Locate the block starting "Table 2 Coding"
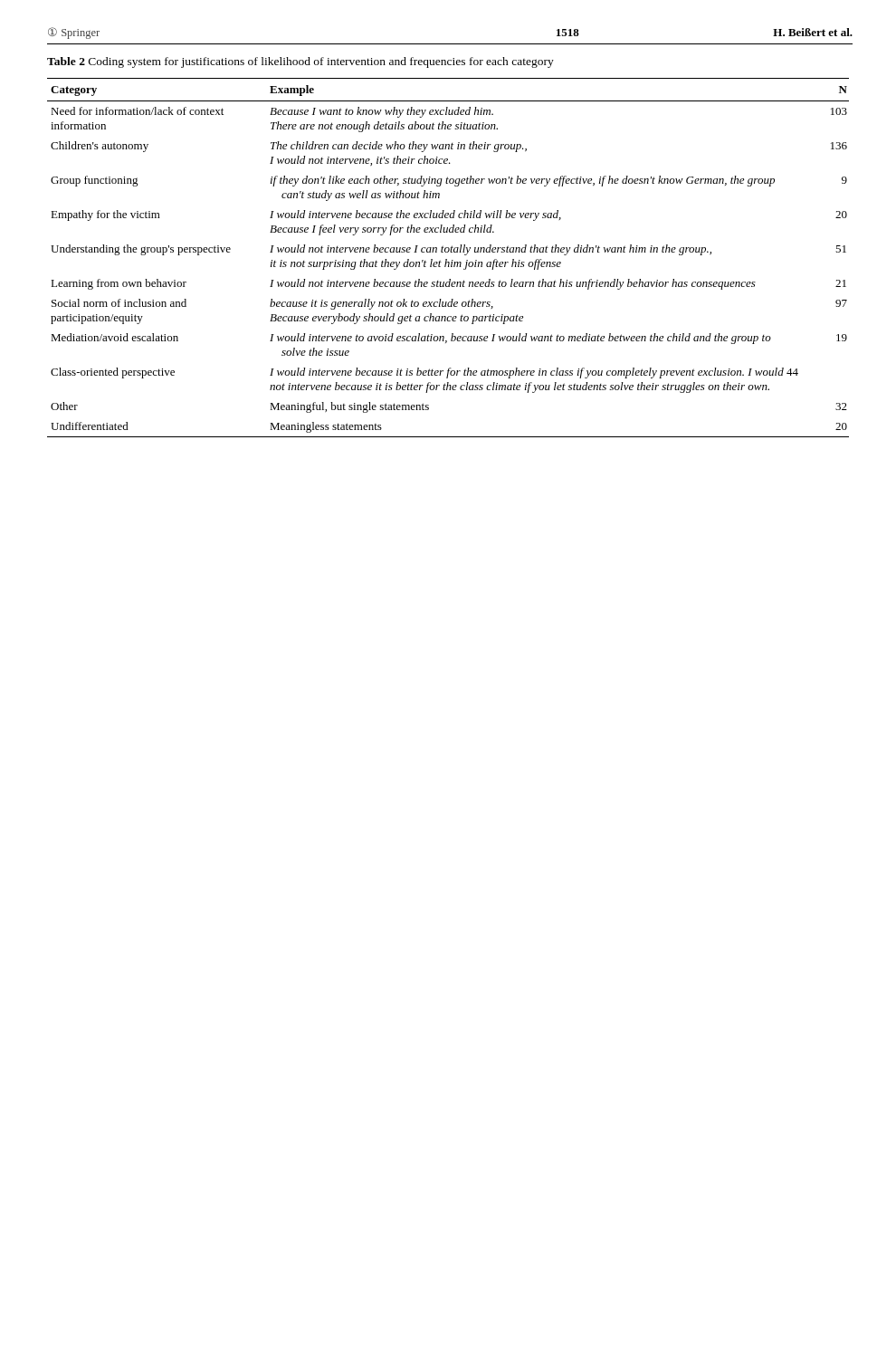Image resolution: width=896 pixels, height=1358 pixels. point(300,61)
